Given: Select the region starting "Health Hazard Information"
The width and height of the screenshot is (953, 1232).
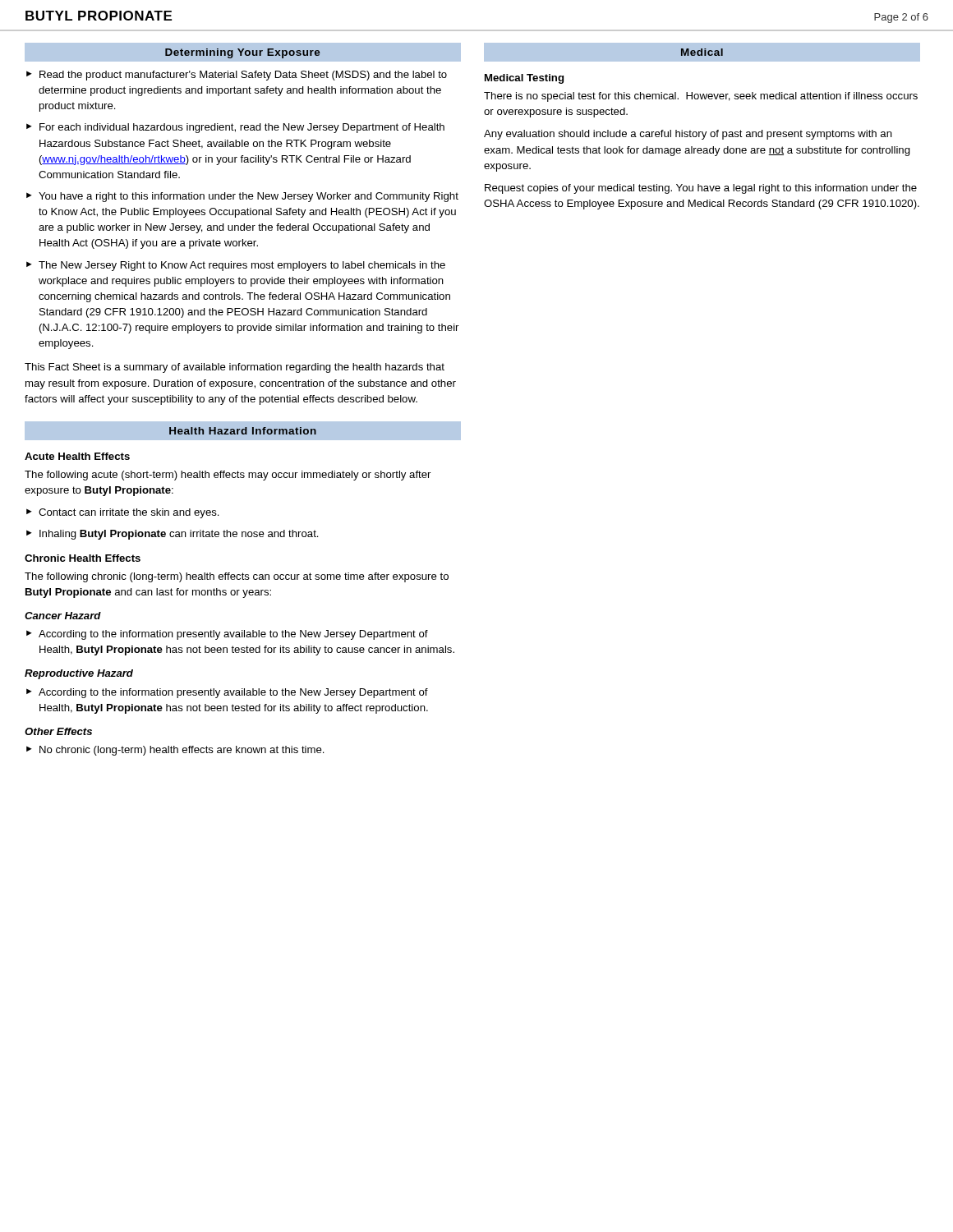Looking at the screenshot, I should (243, 431).
